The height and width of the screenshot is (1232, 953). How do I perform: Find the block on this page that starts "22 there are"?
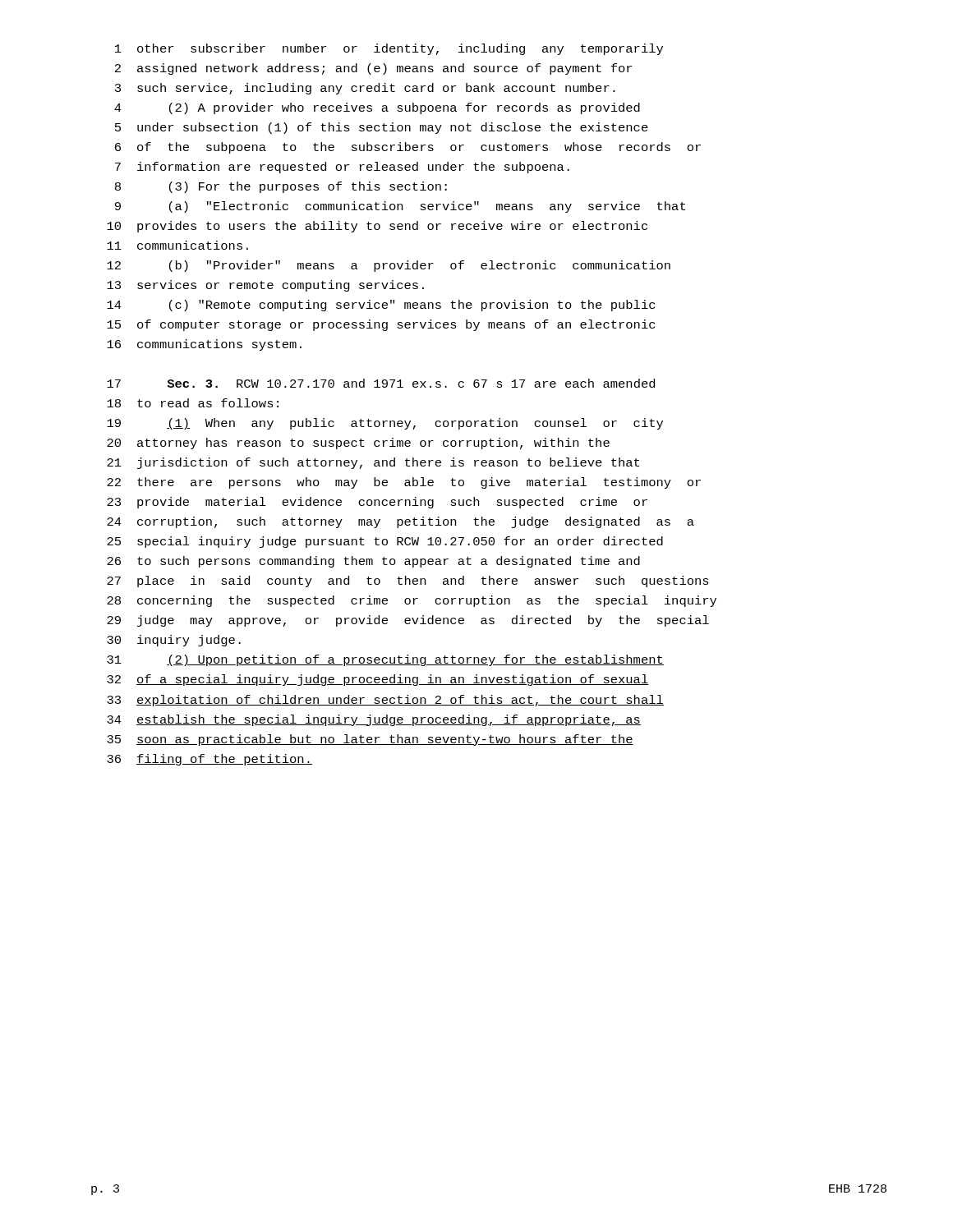click(x=489, y=483)
